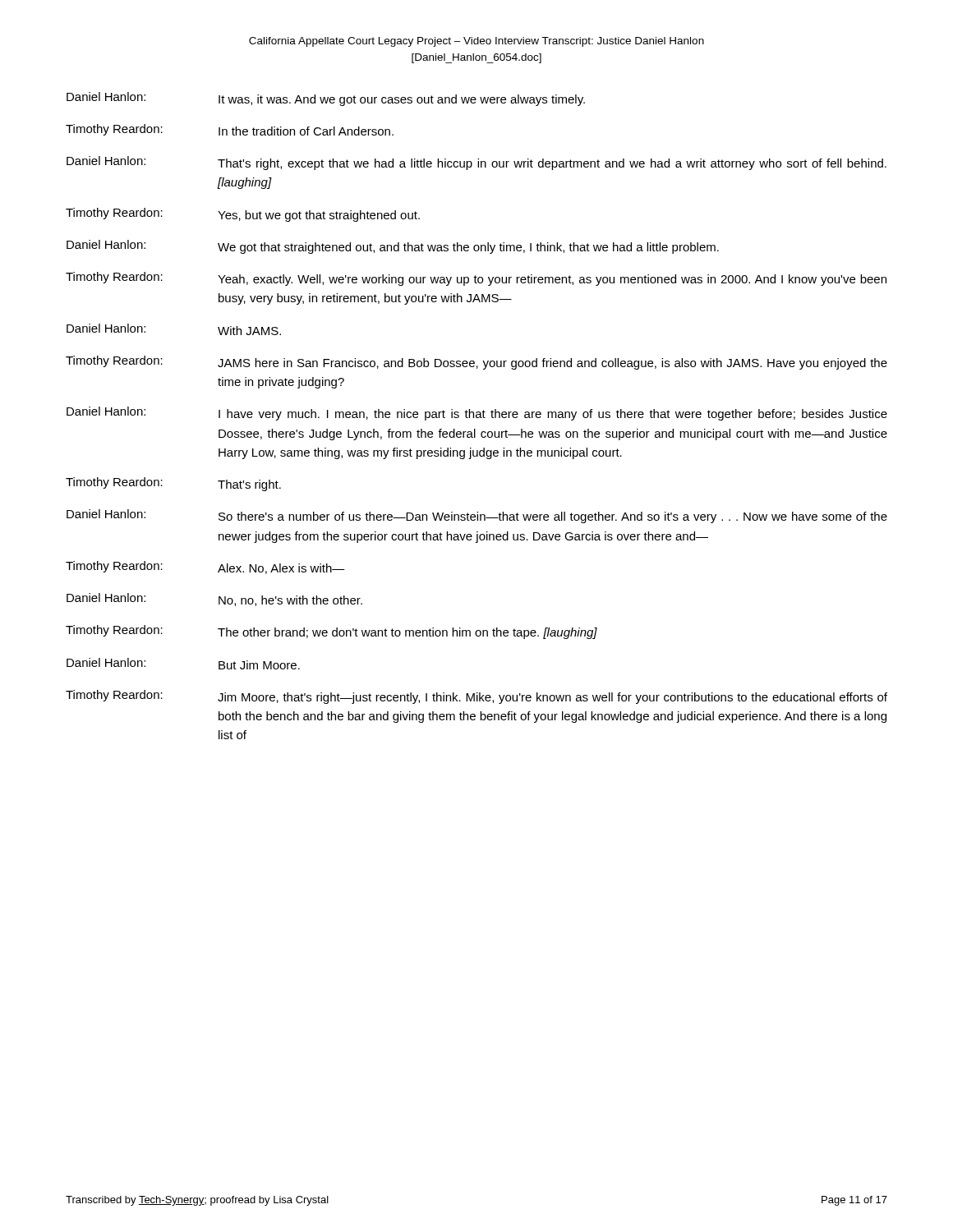Find the list item containing "Daniel Hanlon: I have very much. I"
Image resolution: width=953 pixels, height=1232 pixels.
click(x=476, y=433)
